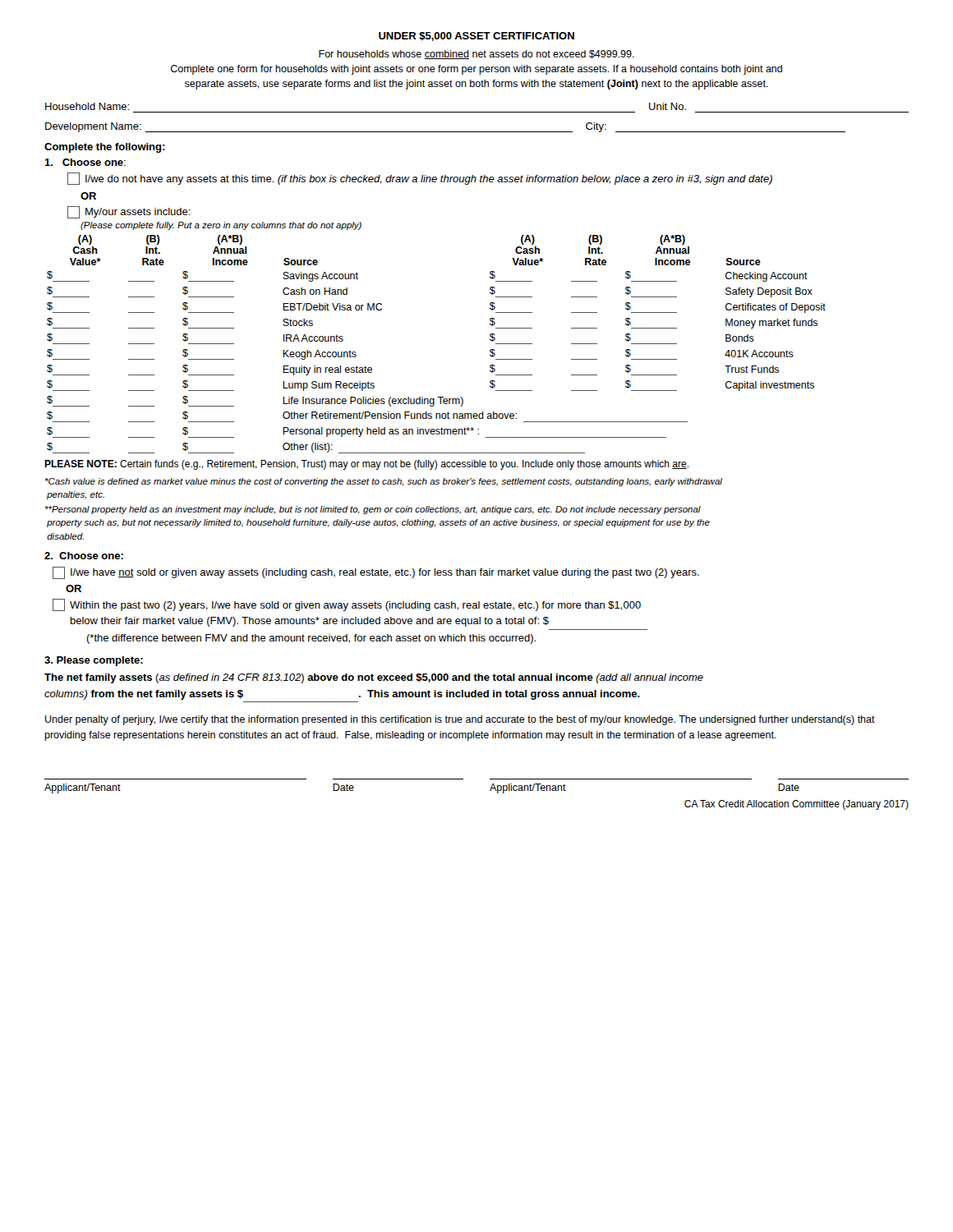
Task: Locate the element starting "Household Name: Unit"
Action: pos(476,106)
